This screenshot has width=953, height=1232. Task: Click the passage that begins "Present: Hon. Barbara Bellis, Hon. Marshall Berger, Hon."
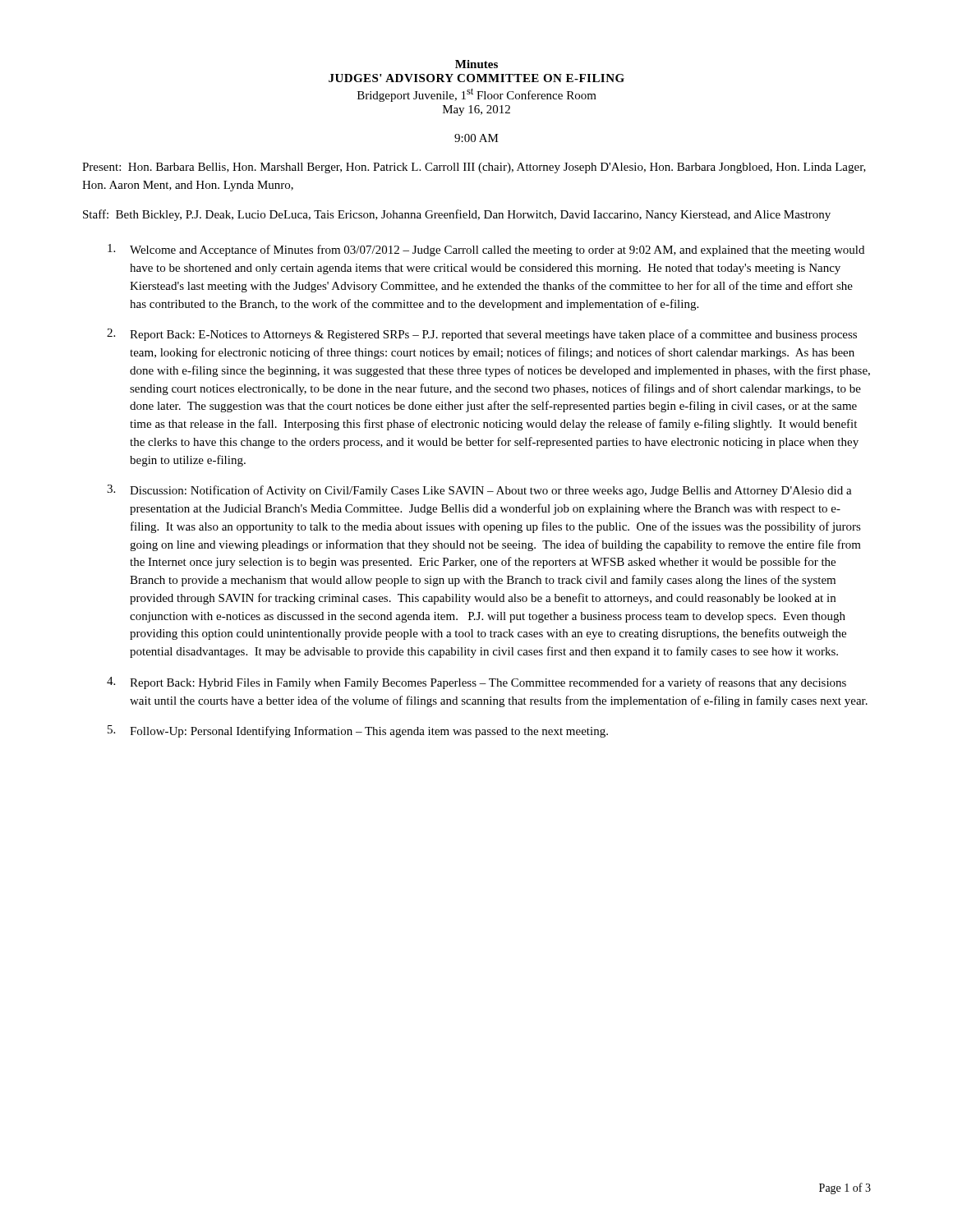[474, 176]
